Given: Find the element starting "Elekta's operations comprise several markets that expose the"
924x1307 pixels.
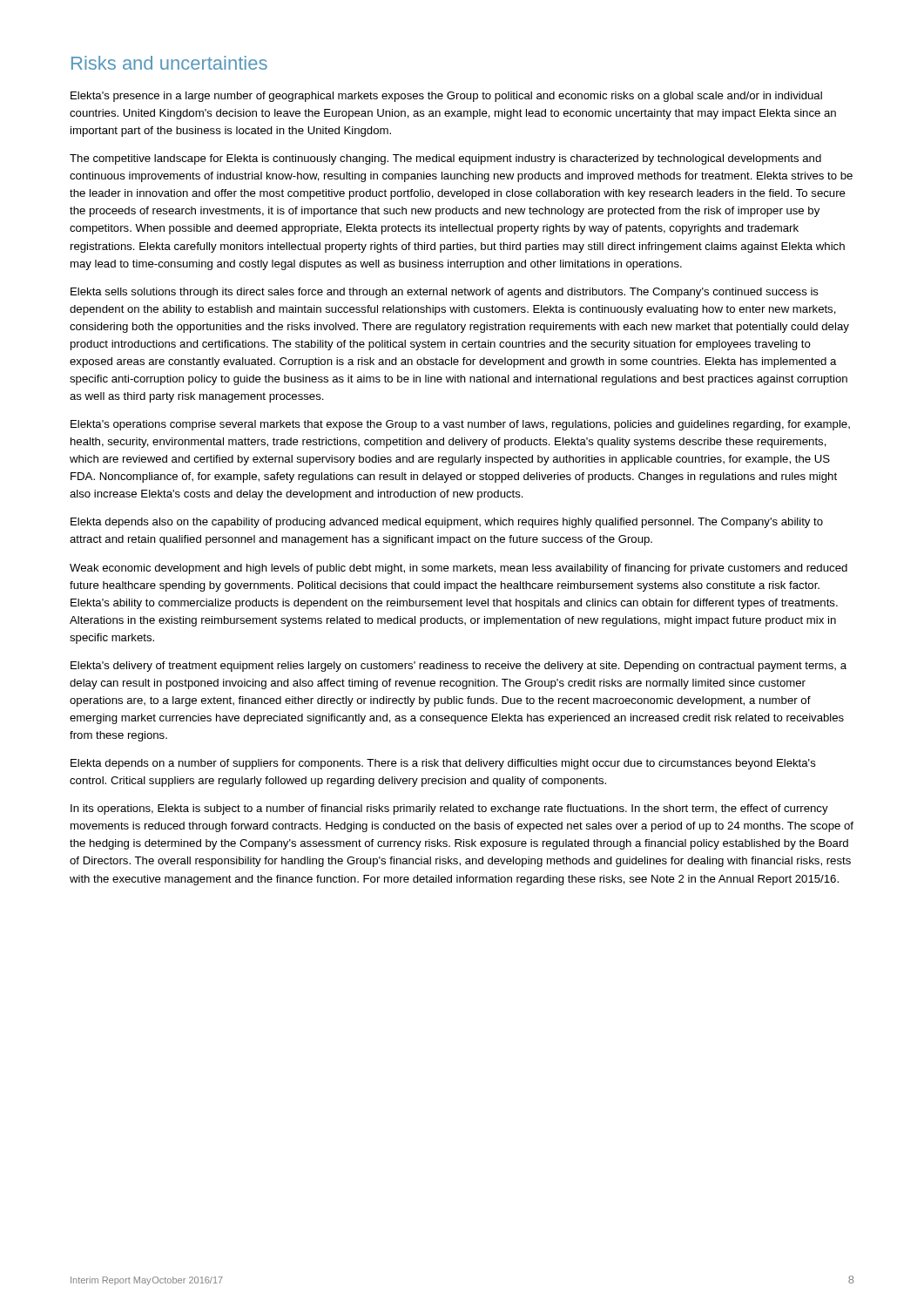Looking at the screenshot, I should coord(460,459).
